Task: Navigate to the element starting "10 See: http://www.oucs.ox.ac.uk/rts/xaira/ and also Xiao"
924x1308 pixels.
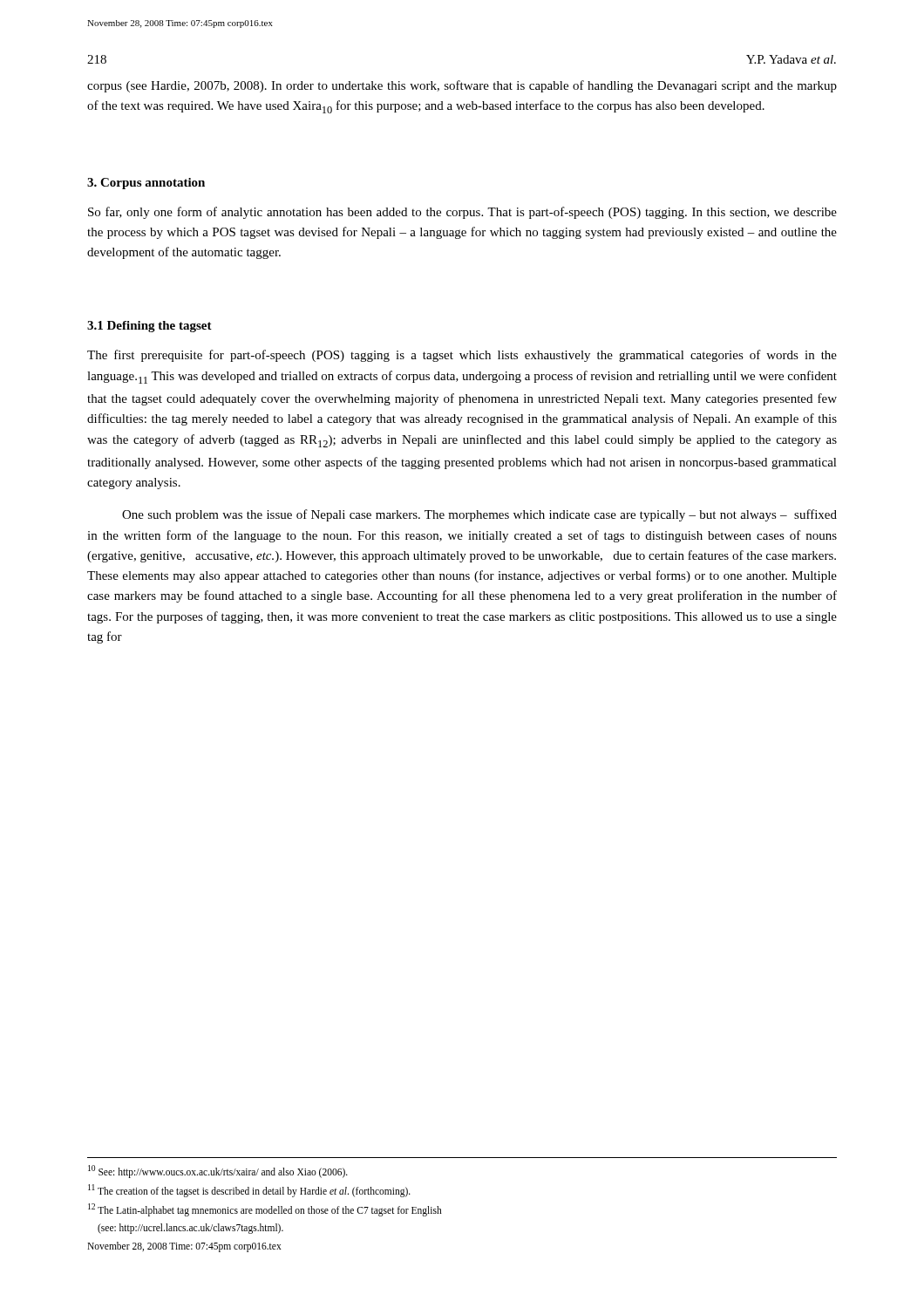Action: [218, 1170]
